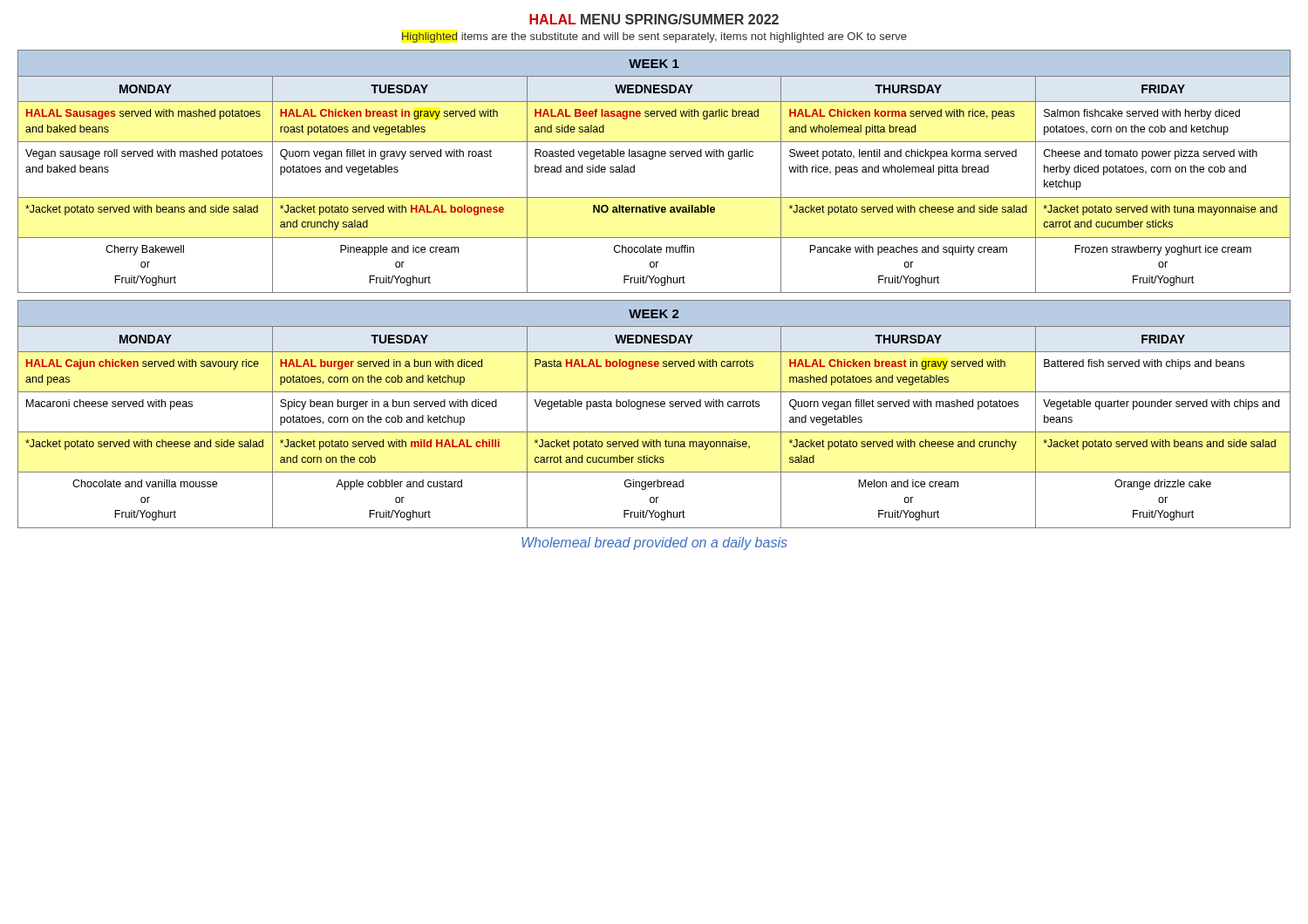Locate the text "Wholemeal bread provided on a daily basis"

click(654, 542)
